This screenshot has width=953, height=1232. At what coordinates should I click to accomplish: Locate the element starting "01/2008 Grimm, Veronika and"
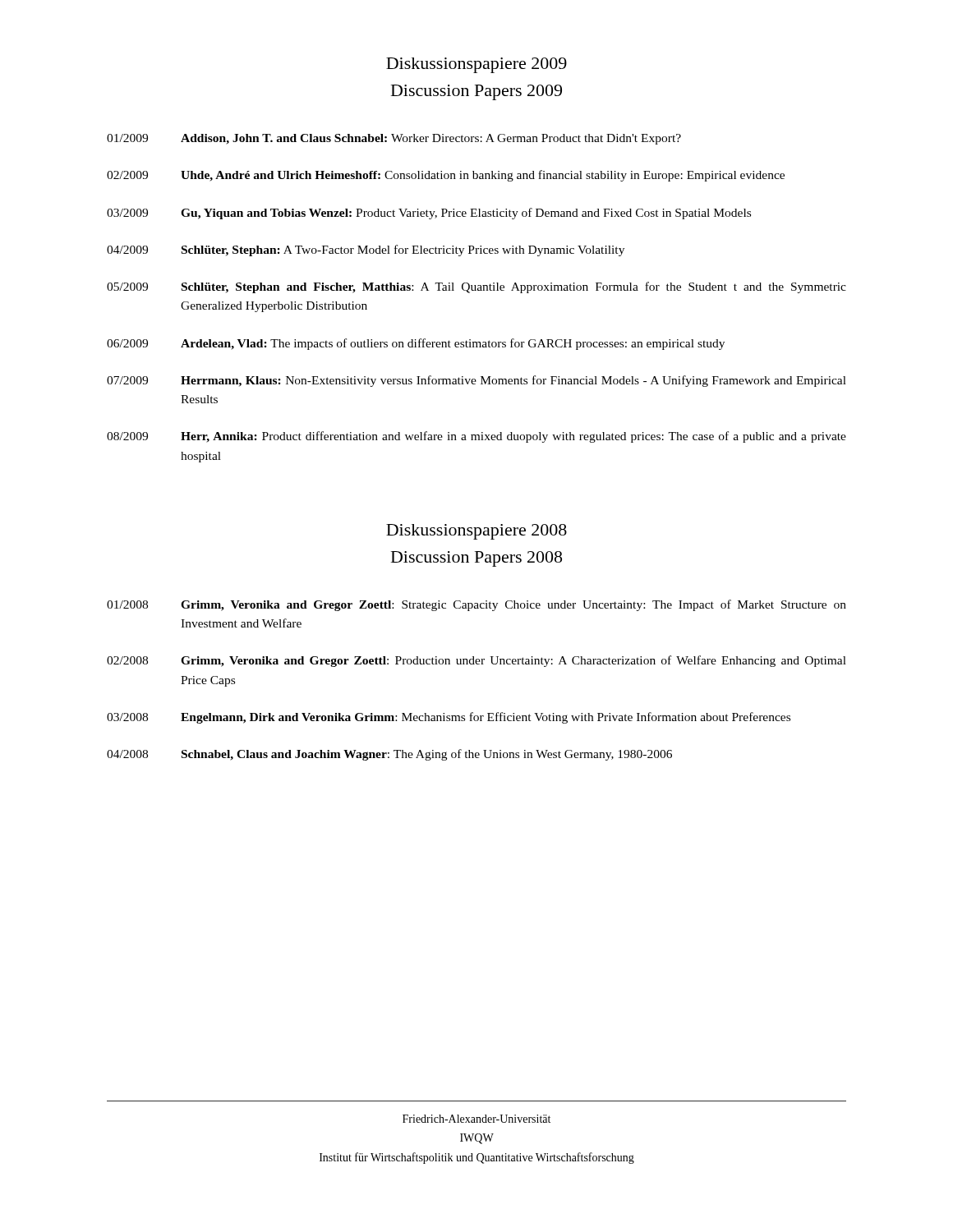[x=476, y=614]
